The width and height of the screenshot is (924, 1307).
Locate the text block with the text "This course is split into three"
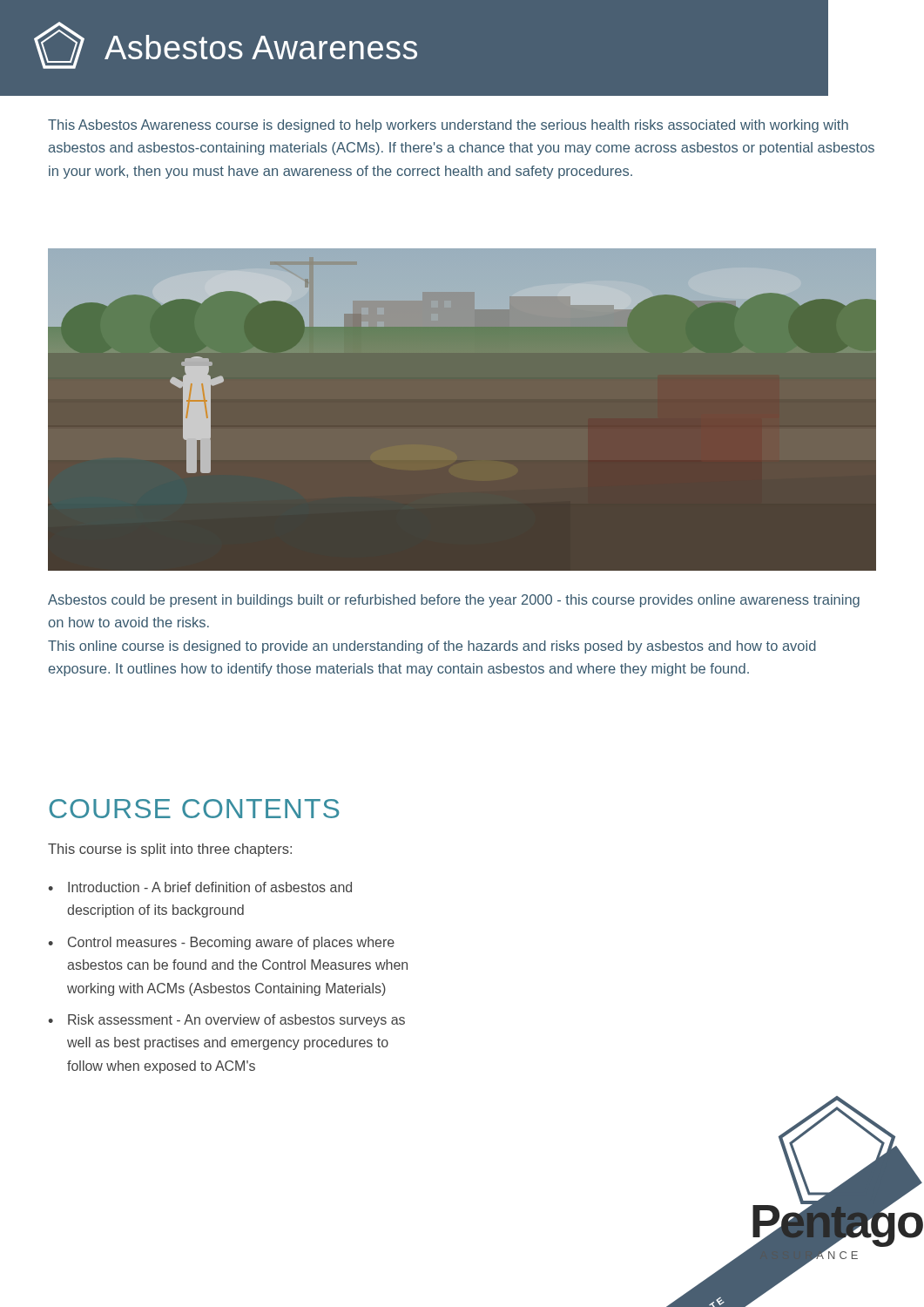coord(170,849)
